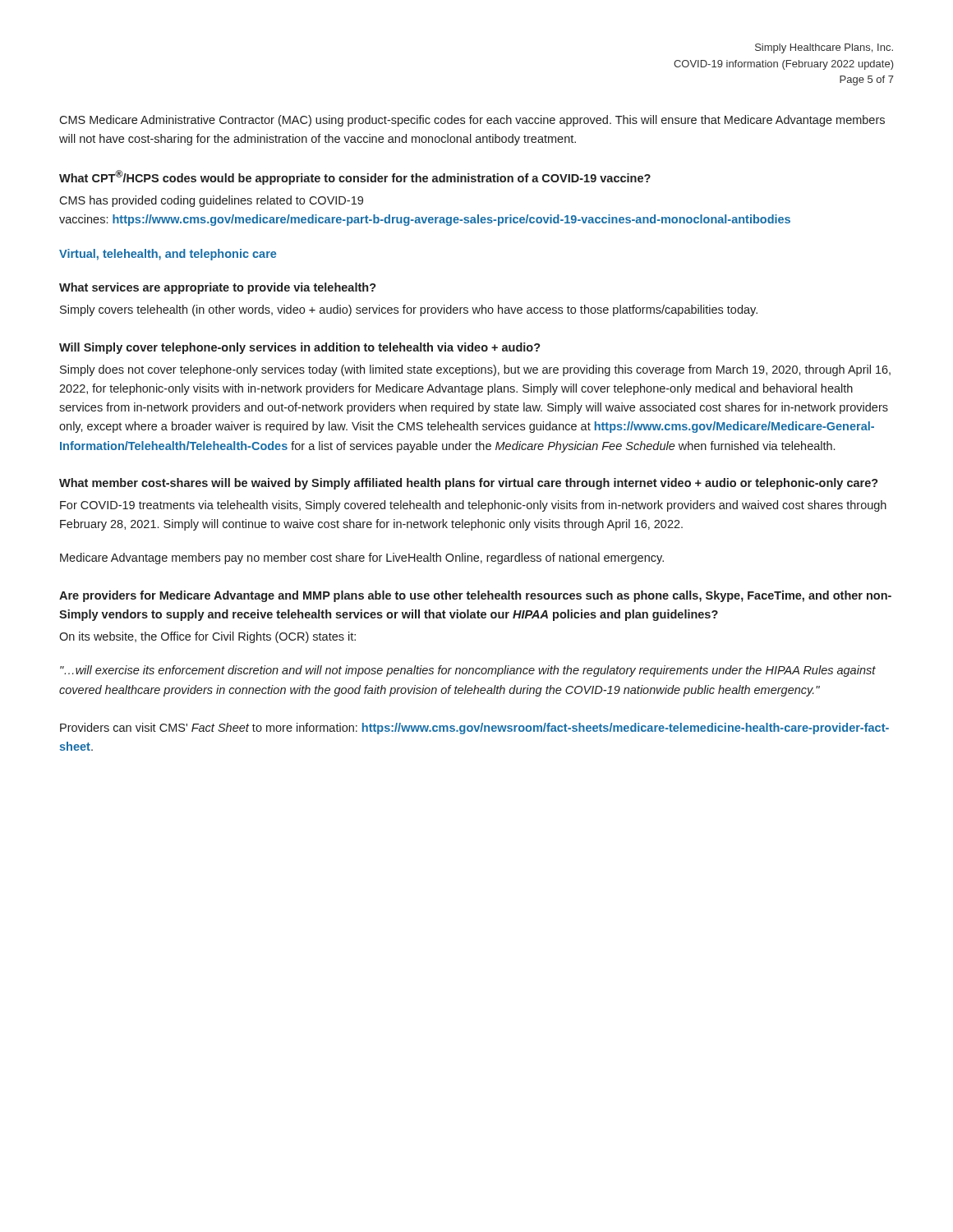The width and height of the screenshot is (953, 1232).
Task: Navigate to the text starting "Are providers for"
Action: pyautogui.click(x=475, y=605)
